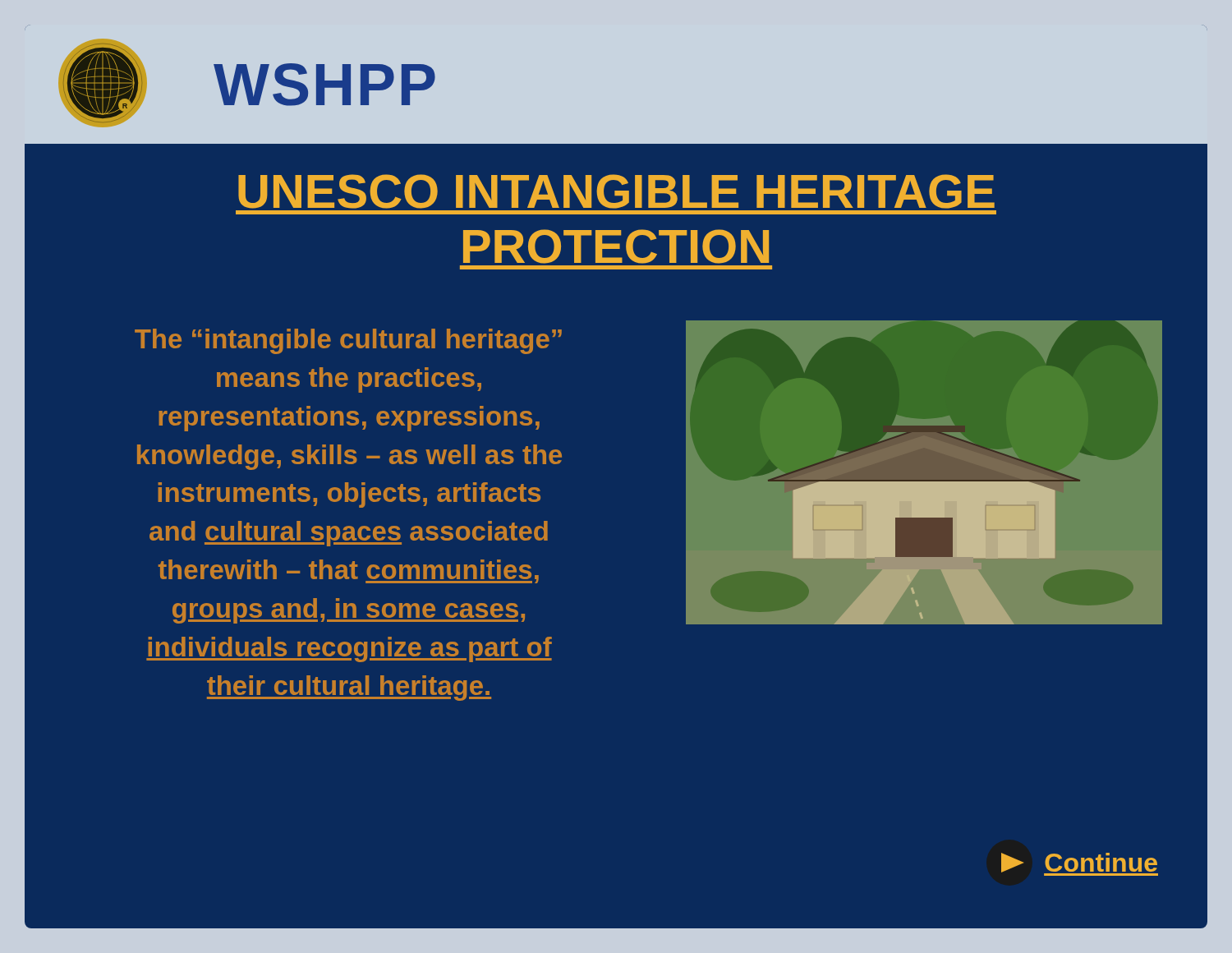Click a section header
This screenshot has height=953, width=1232.
pos(616,219)
